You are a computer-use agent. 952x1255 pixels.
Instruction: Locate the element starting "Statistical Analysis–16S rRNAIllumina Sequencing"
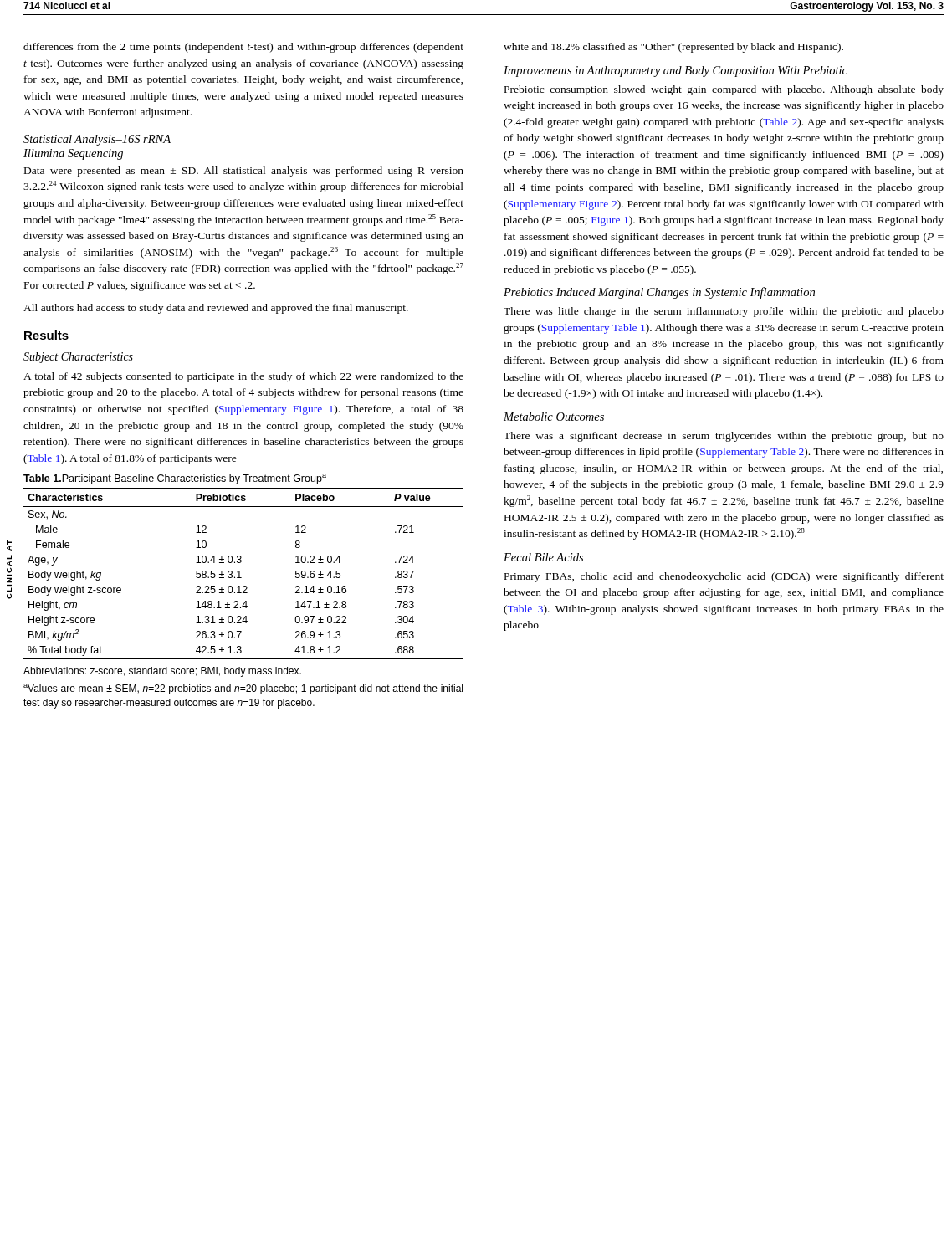point(97,146)
